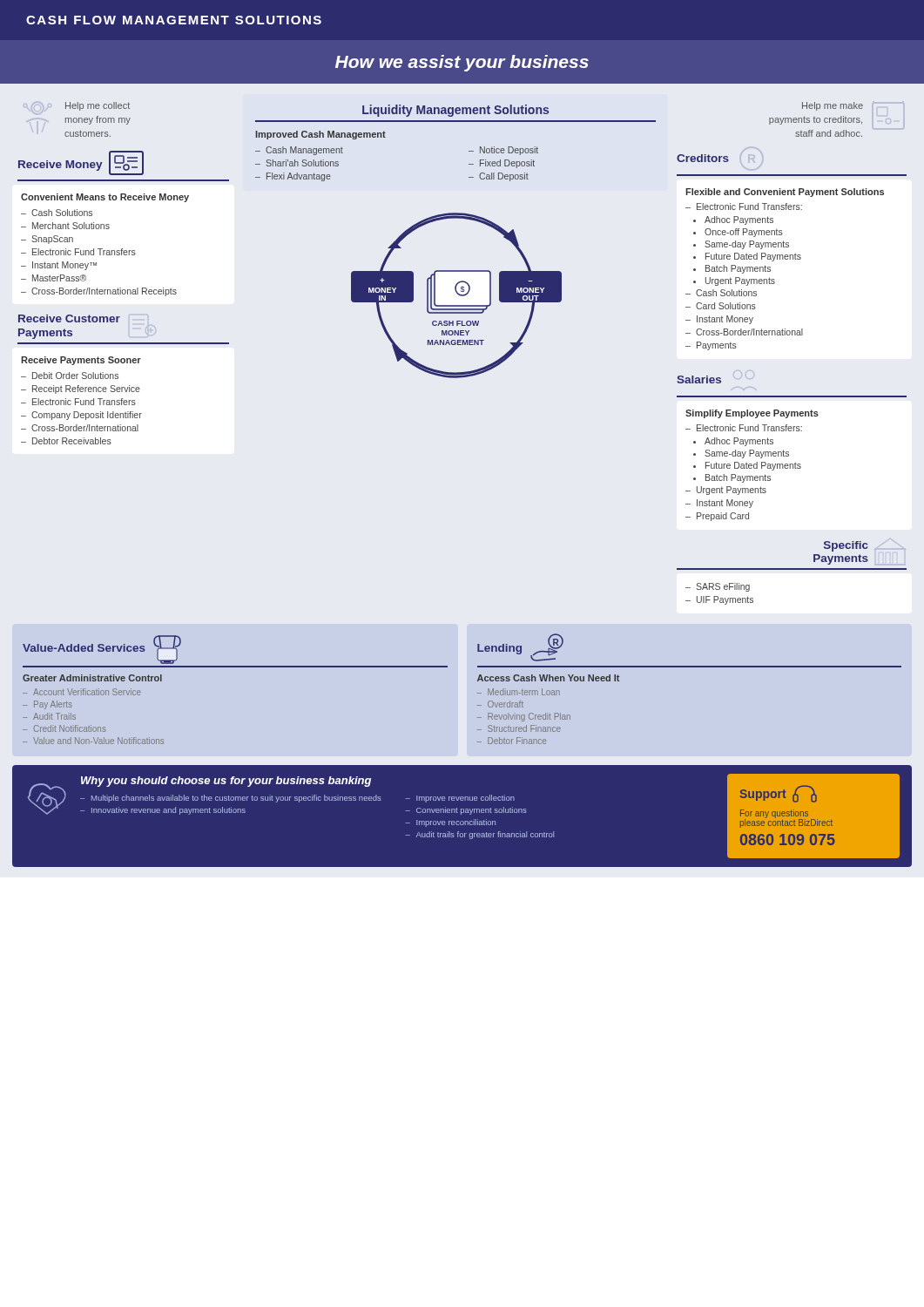
Task: Find the region starting "Receive Payments Sooner"
Action: coord(81,360)
